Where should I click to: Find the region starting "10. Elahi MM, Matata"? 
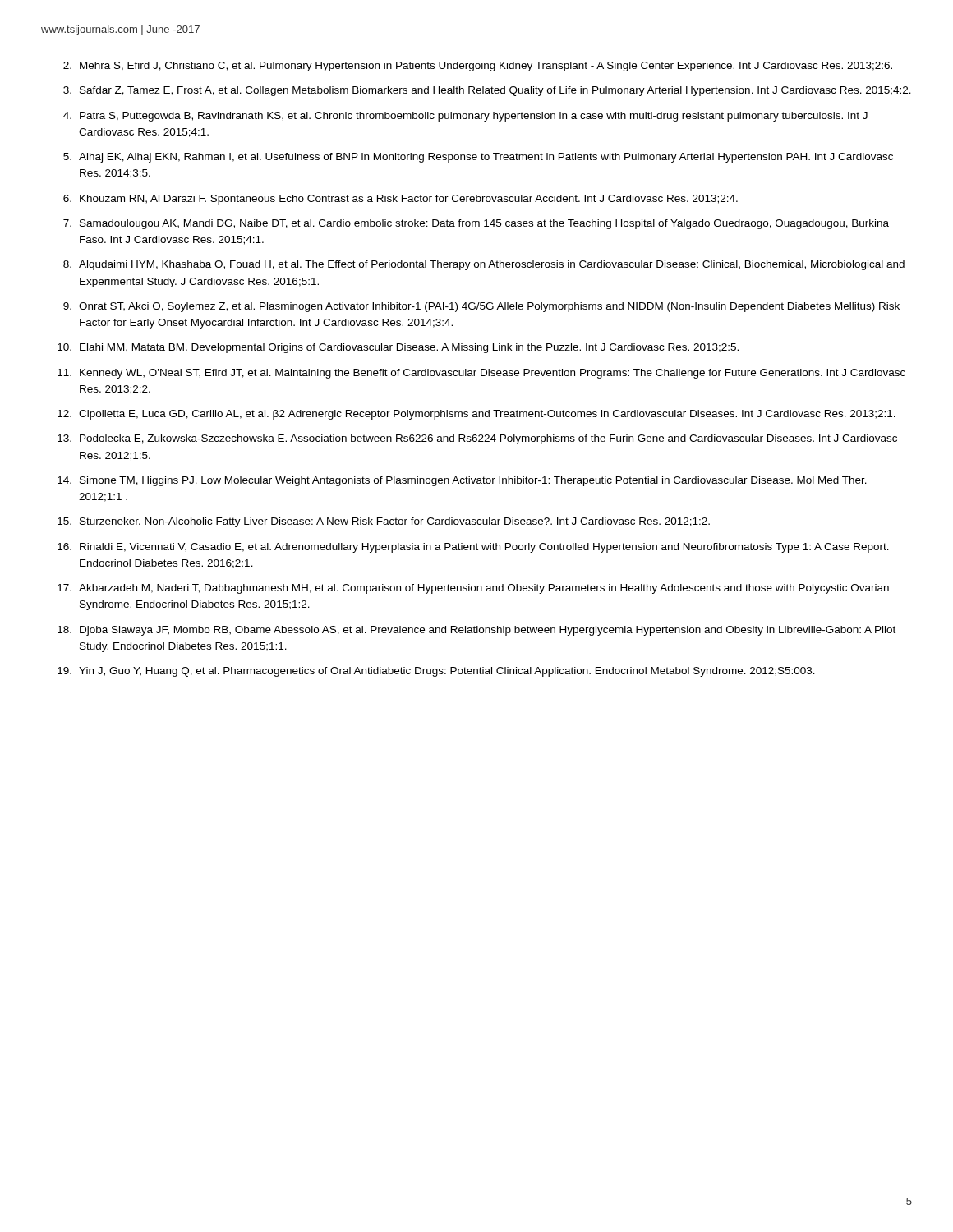(x=476, y=348)
